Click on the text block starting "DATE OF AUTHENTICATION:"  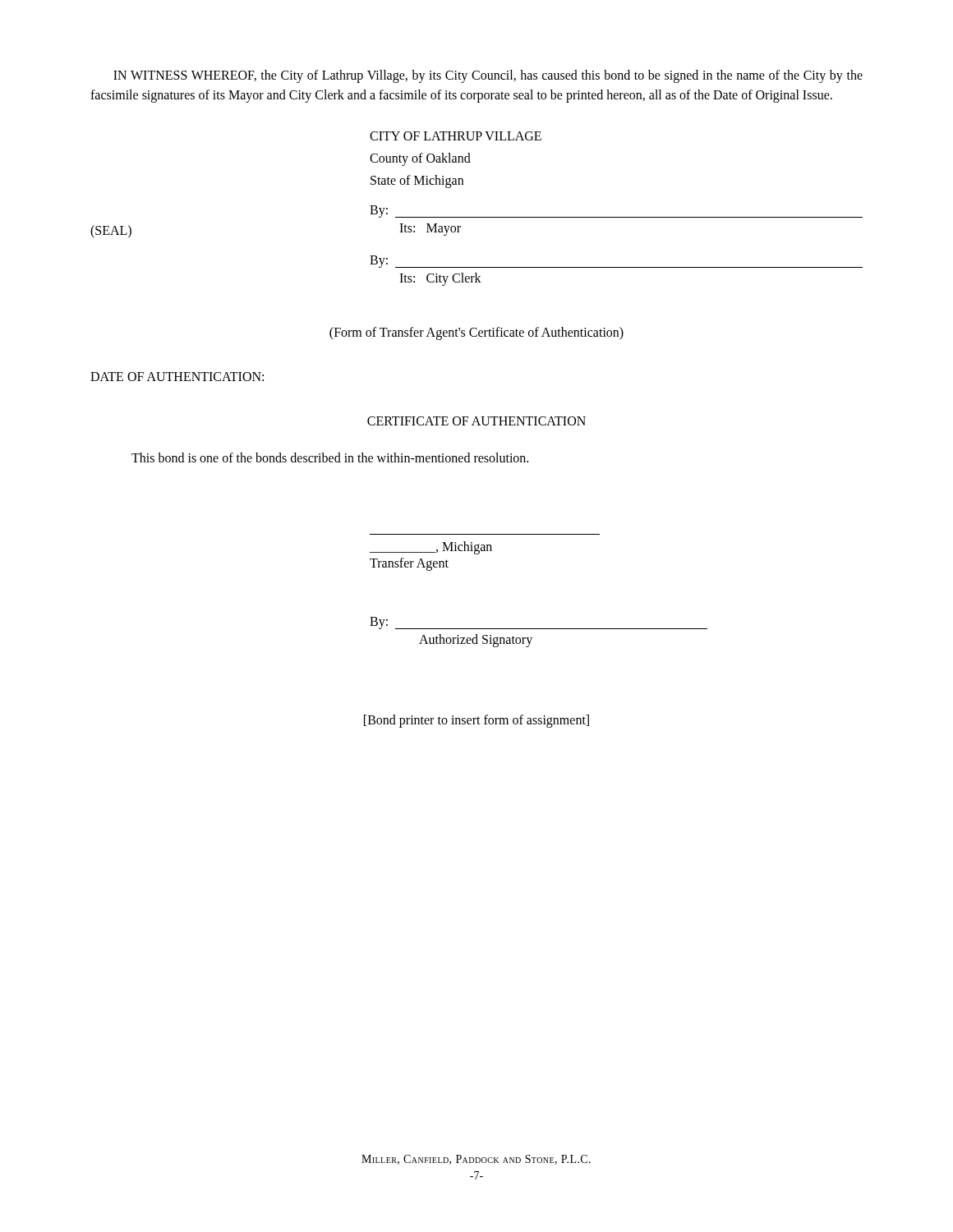pyautogui.click(x=178, y=376)
